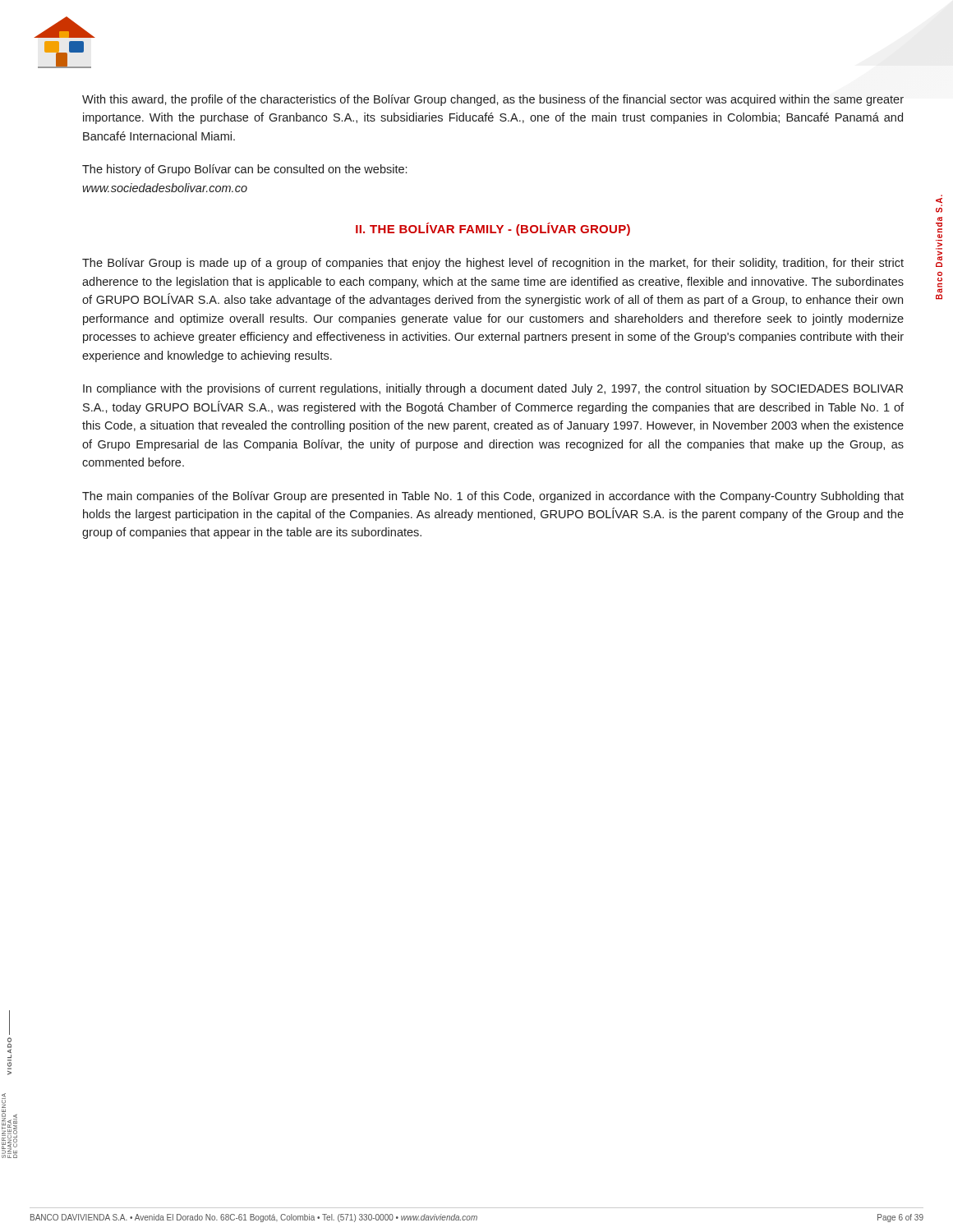Find the passage starting "The history of Grupo"
Screen dimensions: 1232x953
pyautogui.click(x=245, y=179)
